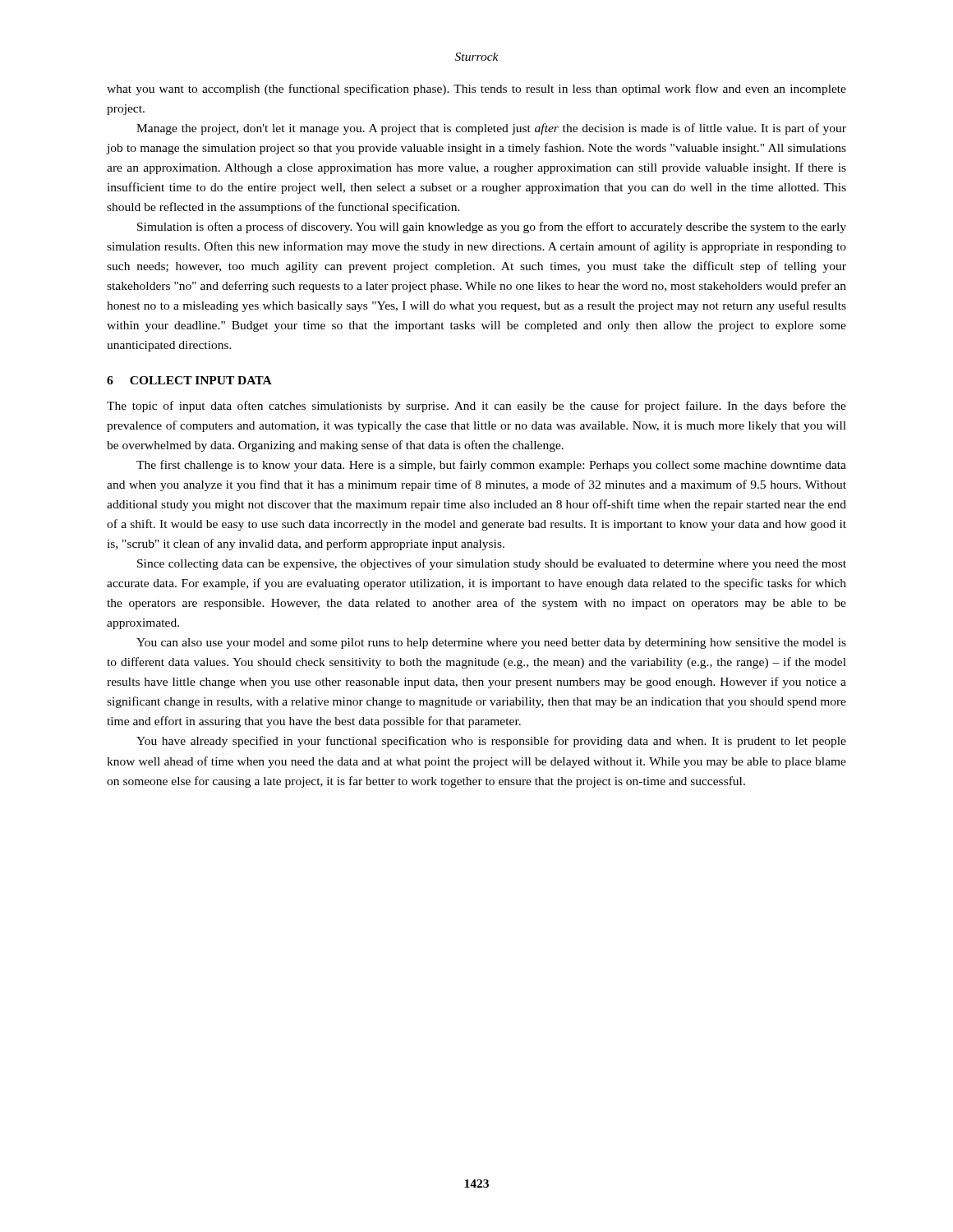Locate the text starting "The topic of input"
The height and width of the screenshot is (1232, 953).
point(476,593)
